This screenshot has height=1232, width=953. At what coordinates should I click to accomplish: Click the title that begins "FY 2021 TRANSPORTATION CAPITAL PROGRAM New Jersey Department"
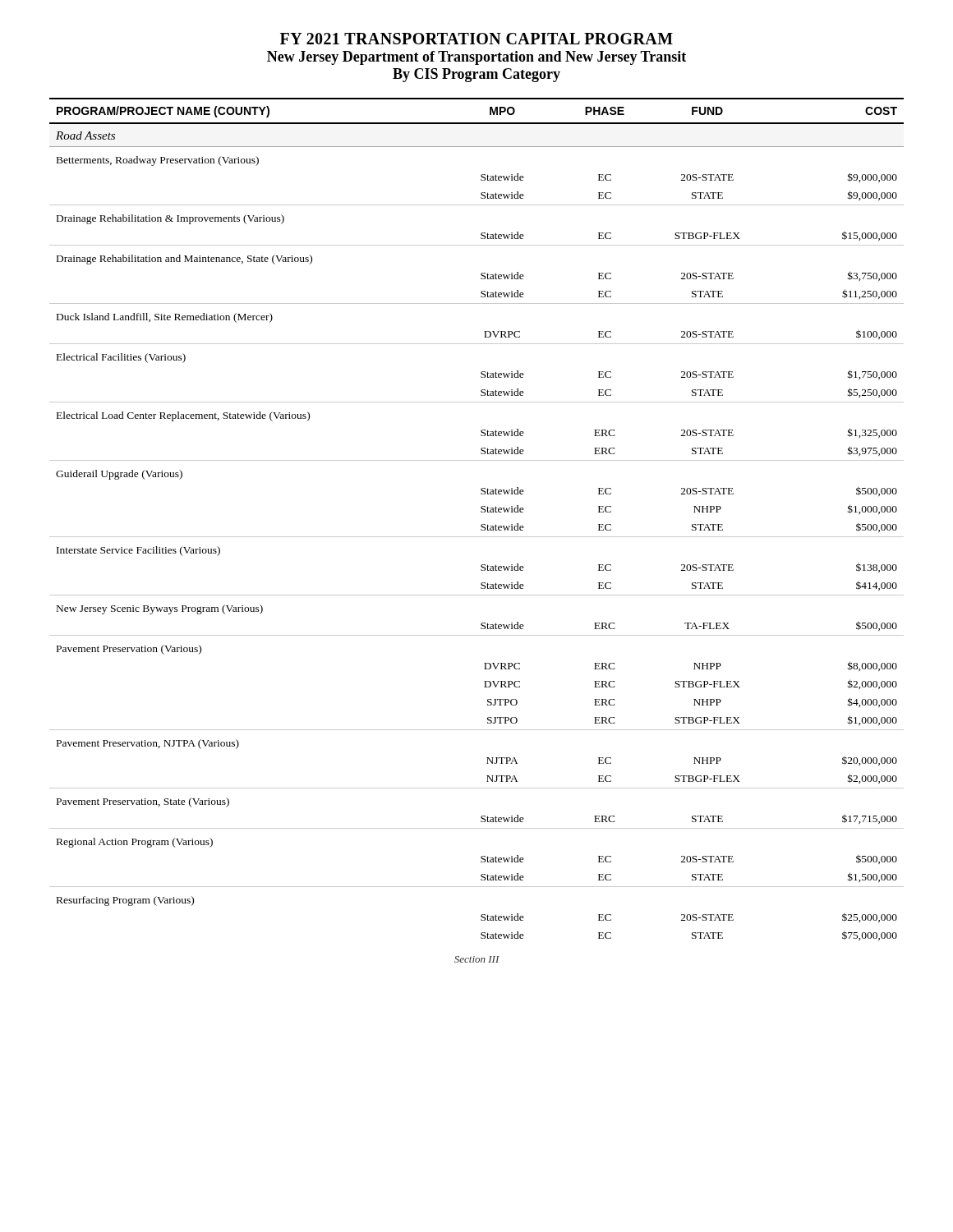476,56
